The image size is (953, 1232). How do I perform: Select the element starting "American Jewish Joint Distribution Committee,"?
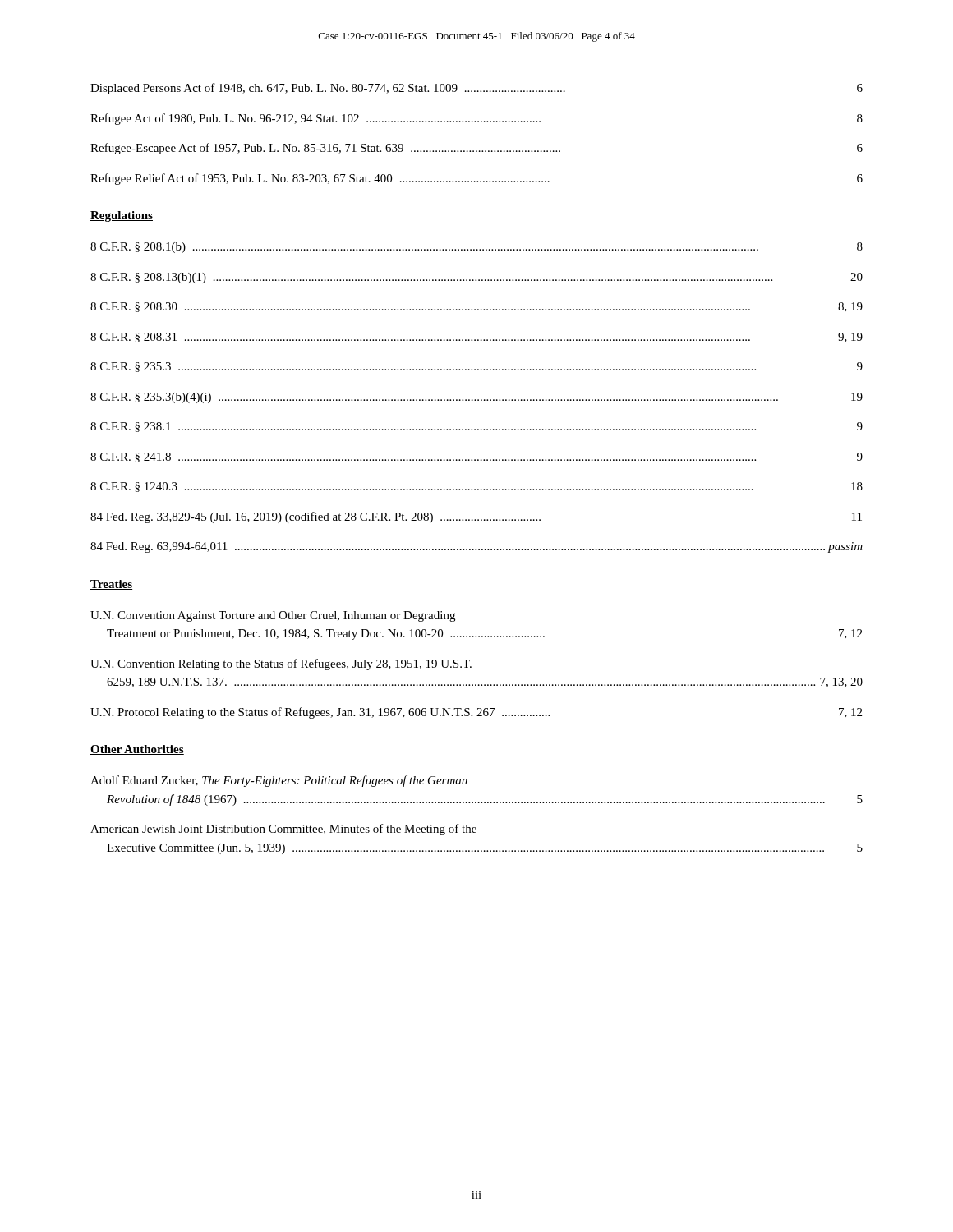tap(476, 838)
